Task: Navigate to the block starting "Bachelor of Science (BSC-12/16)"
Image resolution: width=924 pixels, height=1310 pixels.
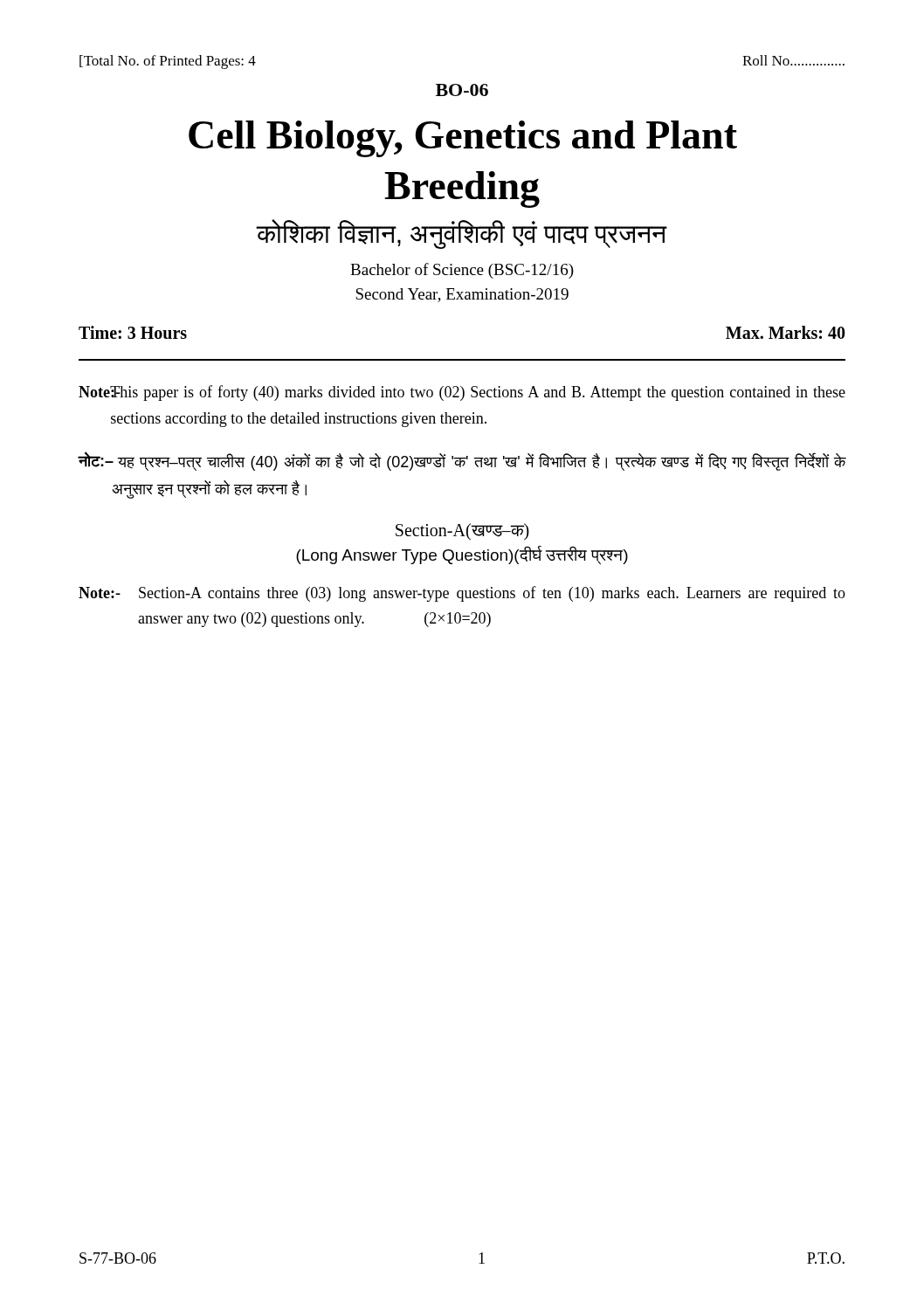Action: 462,269
